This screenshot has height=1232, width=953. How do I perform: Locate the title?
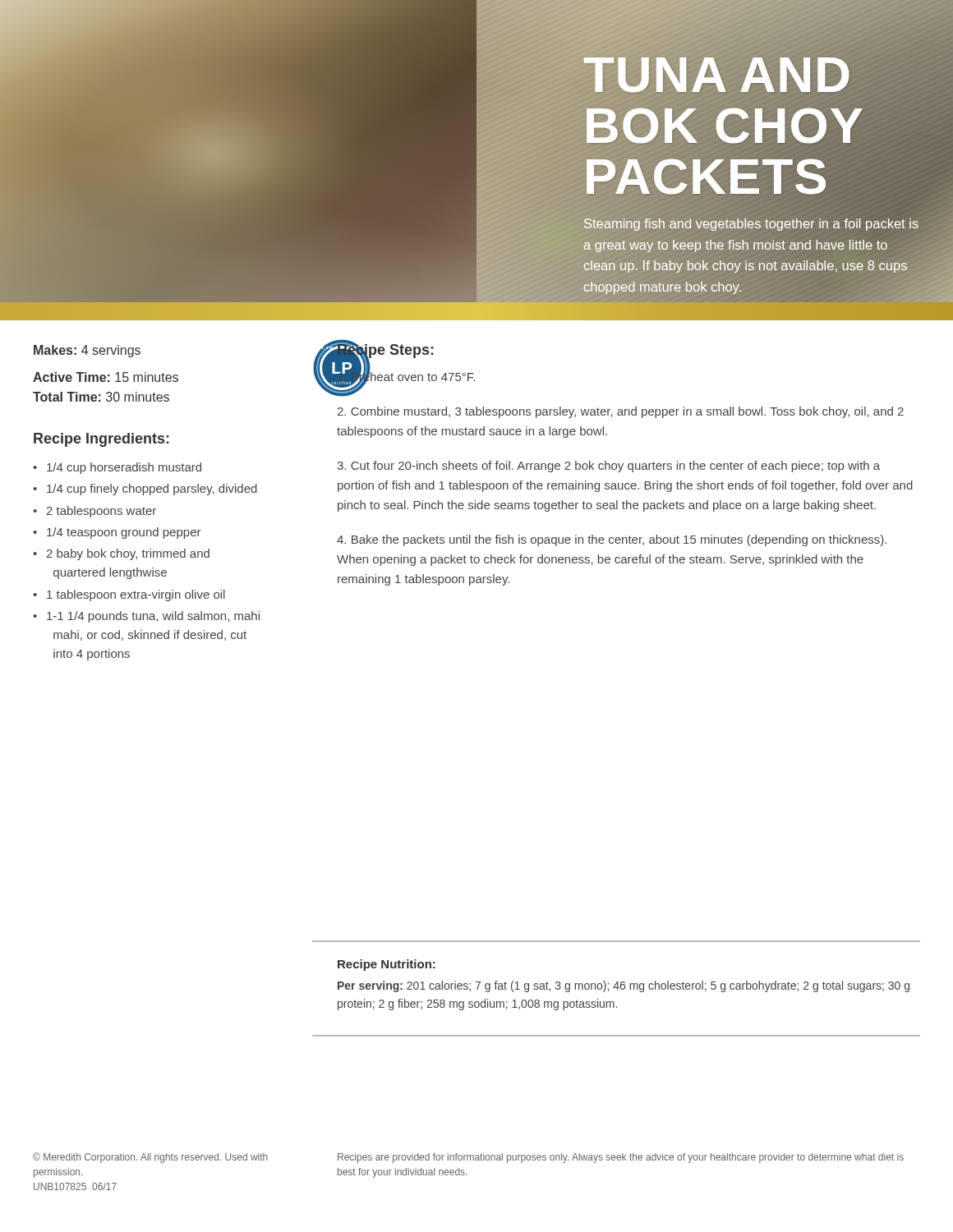(x=752, y=126)
